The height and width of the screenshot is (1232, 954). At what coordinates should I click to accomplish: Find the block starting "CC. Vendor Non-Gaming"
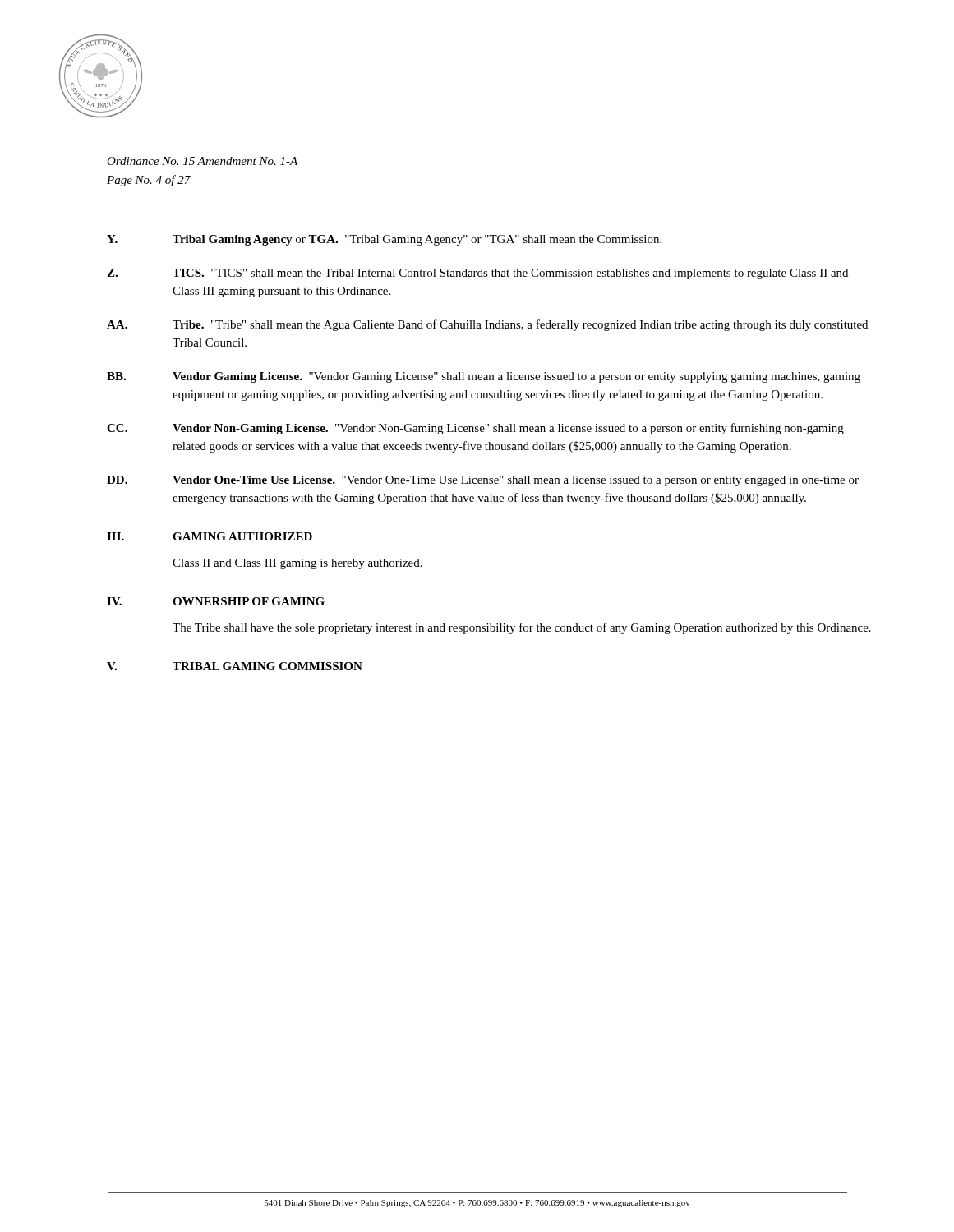(489, 437)
